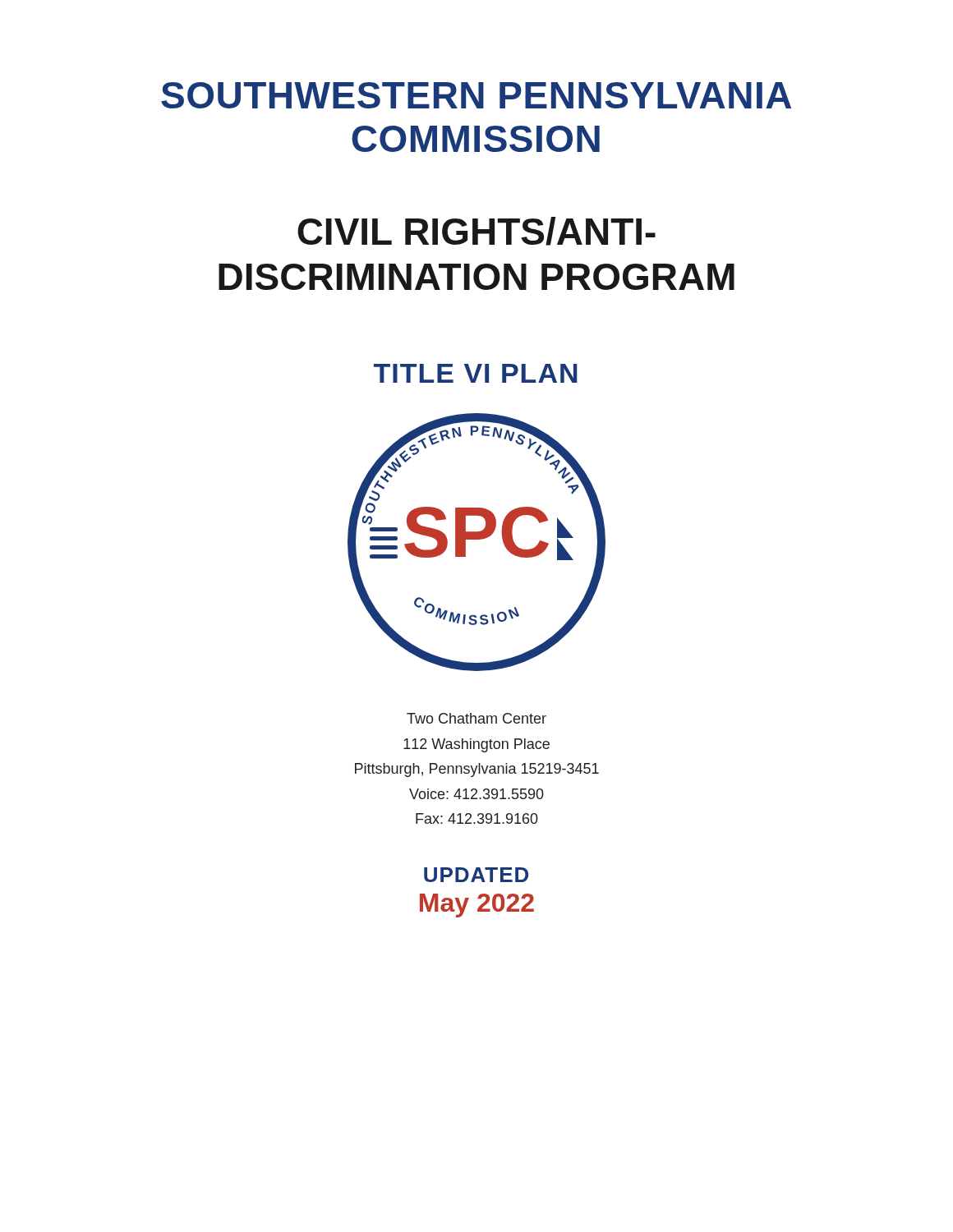Image resolution: width=953 pixels, height=1232 pixels.
Task: Point to the passage starting "SOUTHWESTERN PENNSYLVANIA COMMISSION"
Action: coord(476,117)
